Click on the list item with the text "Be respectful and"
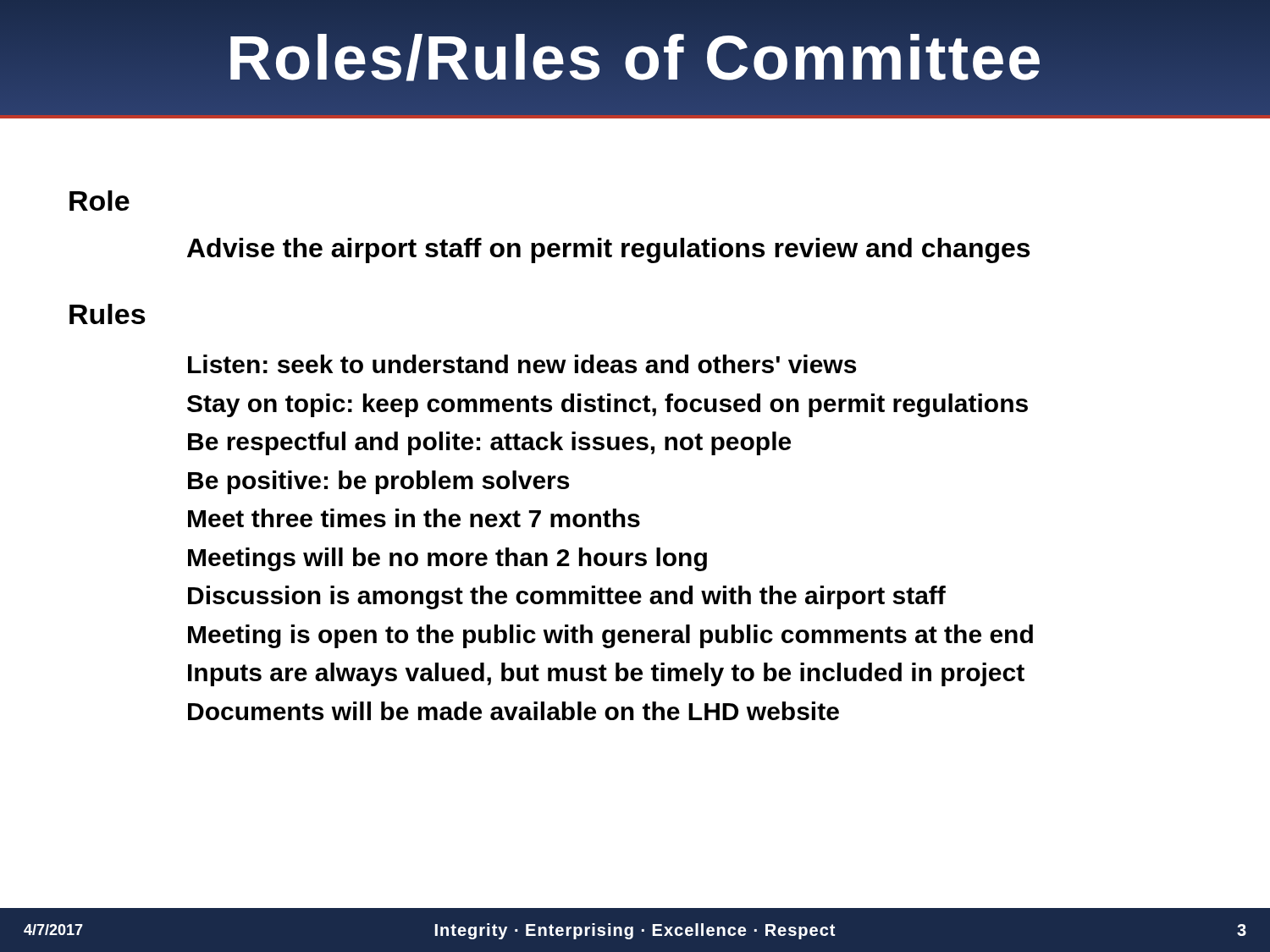Screen dimensions: 952x1270 click(x=489, y=441)
